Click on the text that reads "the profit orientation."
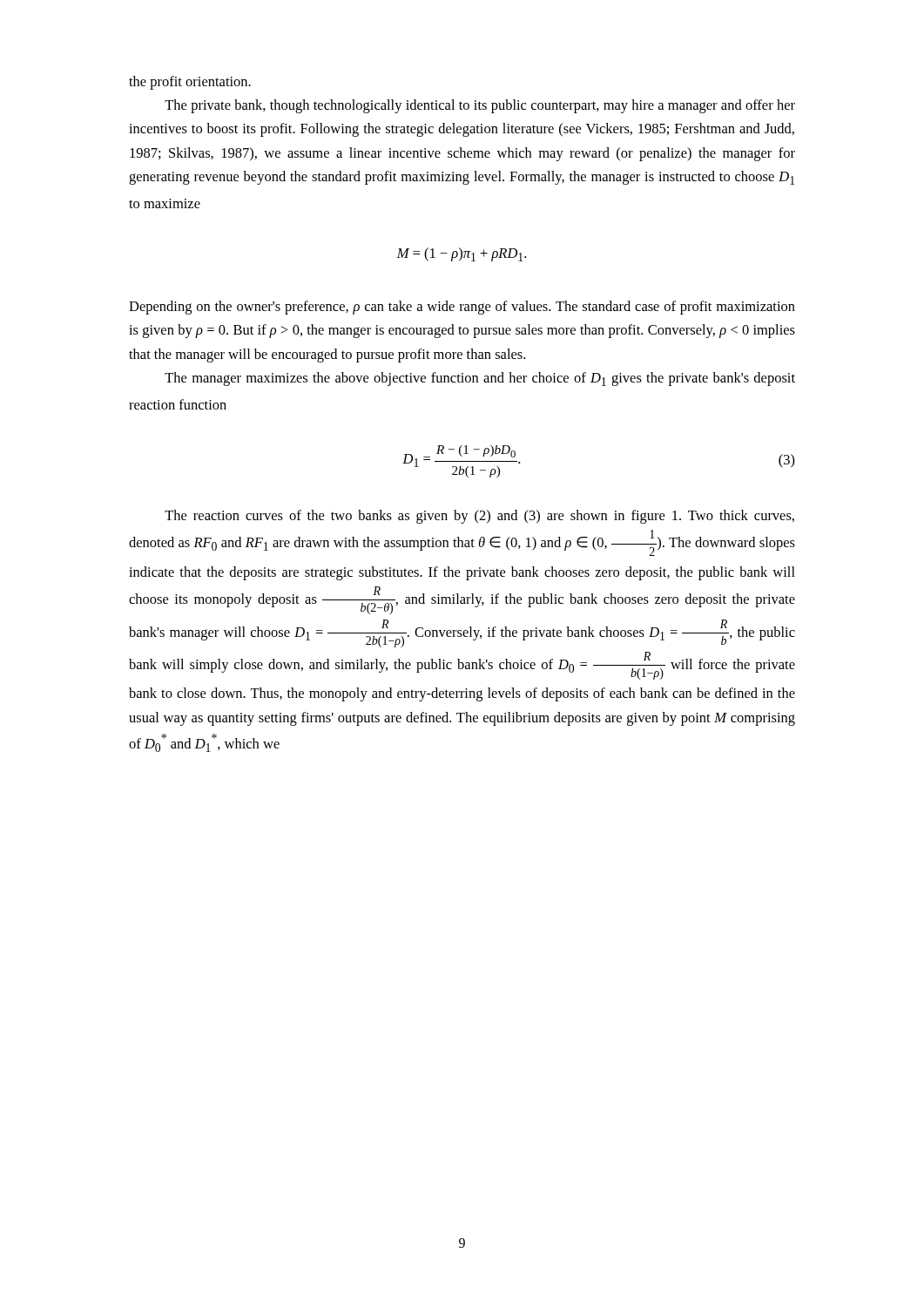 [190, 83]
